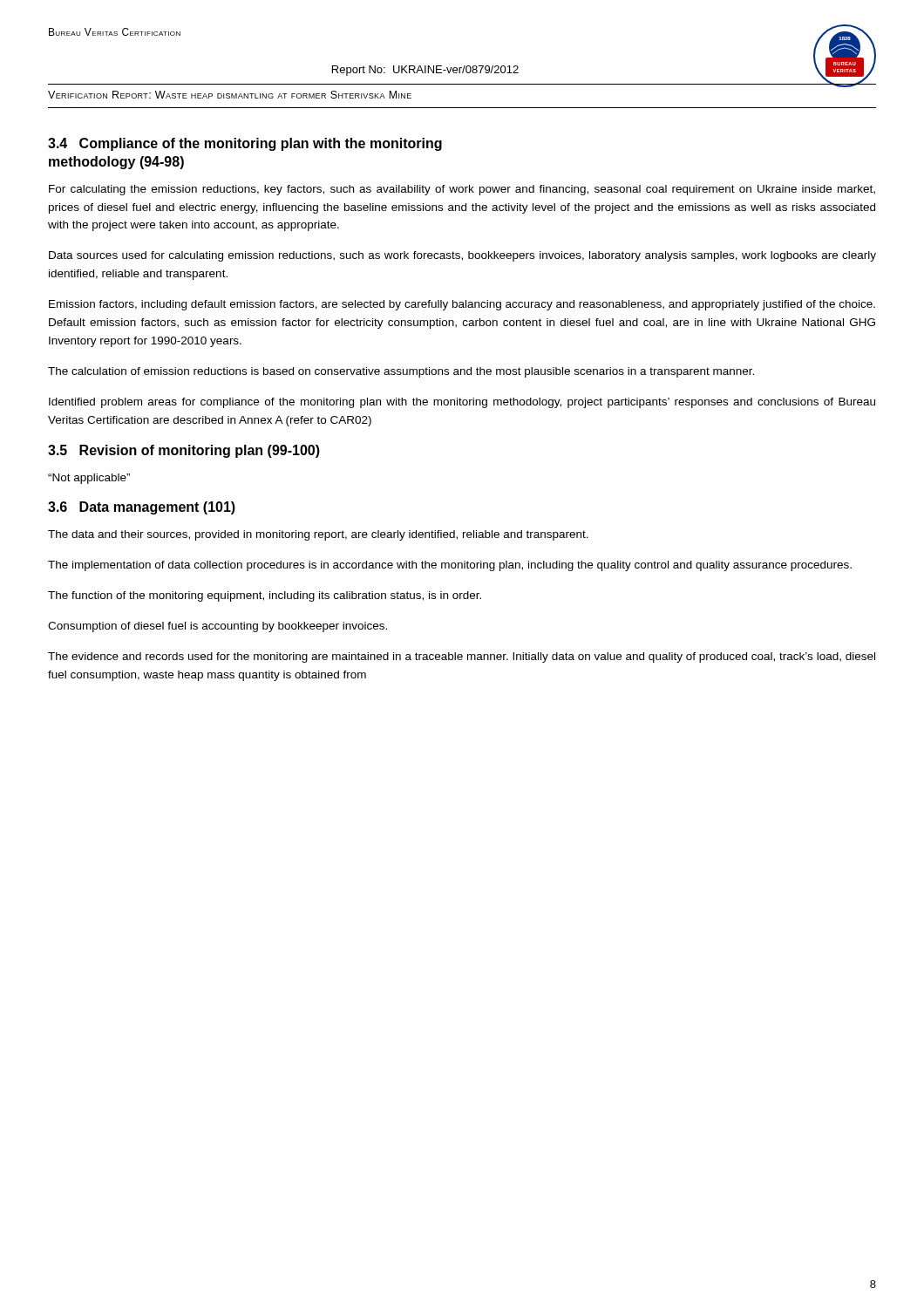The image size is (924, 1308).
Task: Select the region starting "3.5 Revision of monitoring"
Action: (x=184, y=450)
